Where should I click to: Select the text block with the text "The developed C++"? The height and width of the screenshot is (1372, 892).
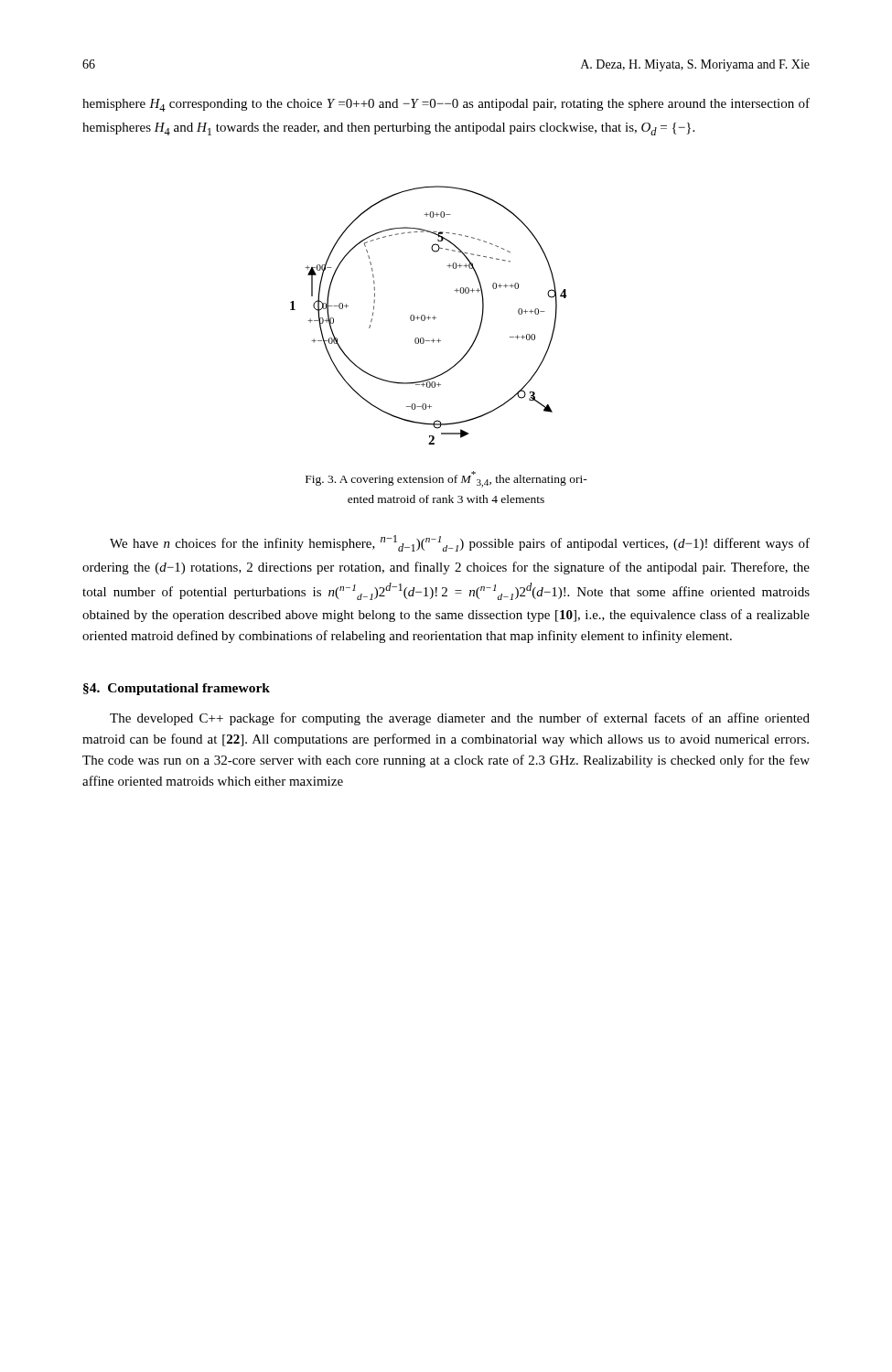pos(446,750)
